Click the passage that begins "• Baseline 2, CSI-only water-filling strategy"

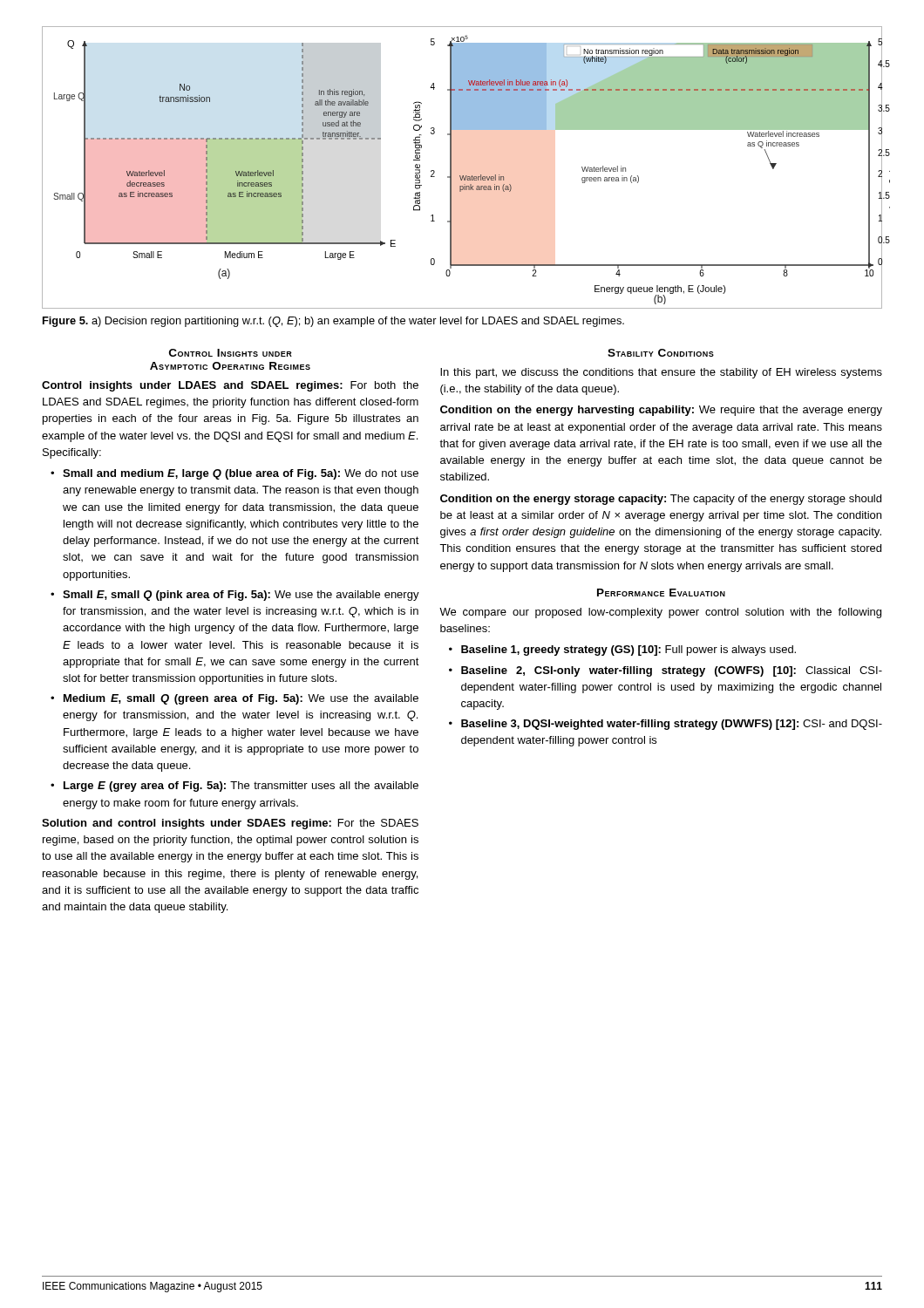click(x=665, y=687)
